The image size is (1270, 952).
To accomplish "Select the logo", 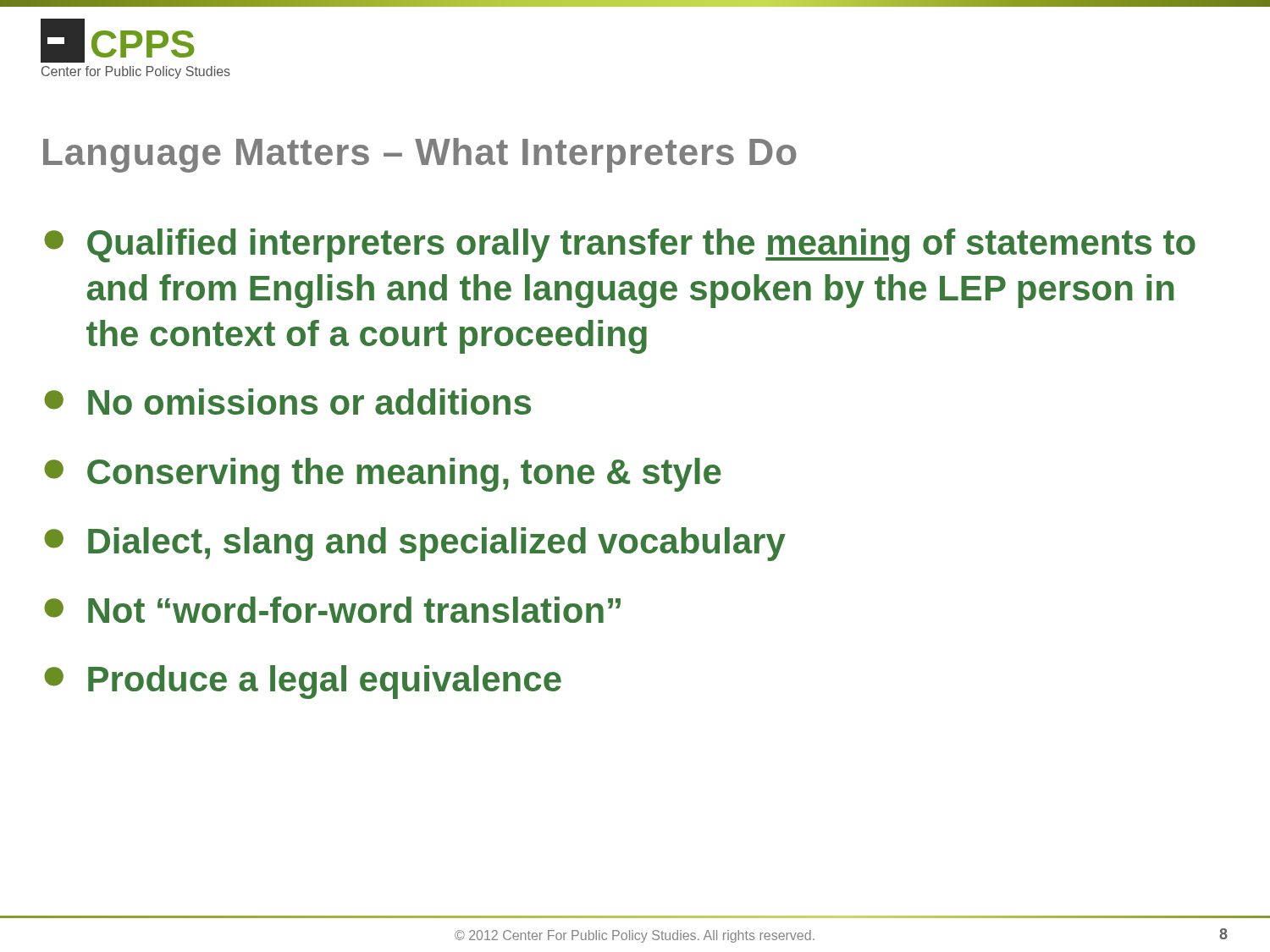I will click(x=151, y=51).
